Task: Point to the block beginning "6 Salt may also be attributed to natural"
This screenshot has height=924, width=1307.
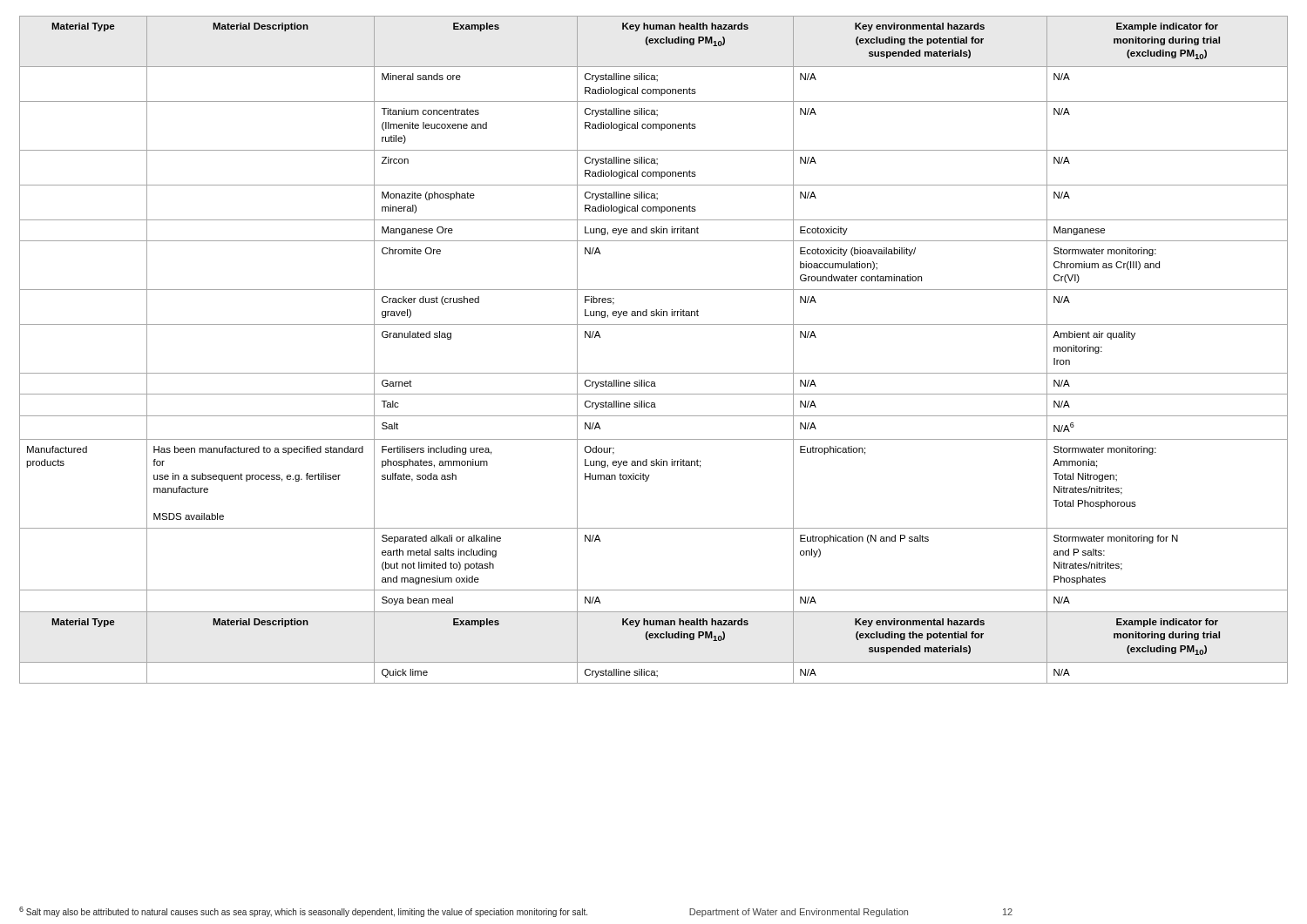Action: pyautogui.click(x=304, y=911)
